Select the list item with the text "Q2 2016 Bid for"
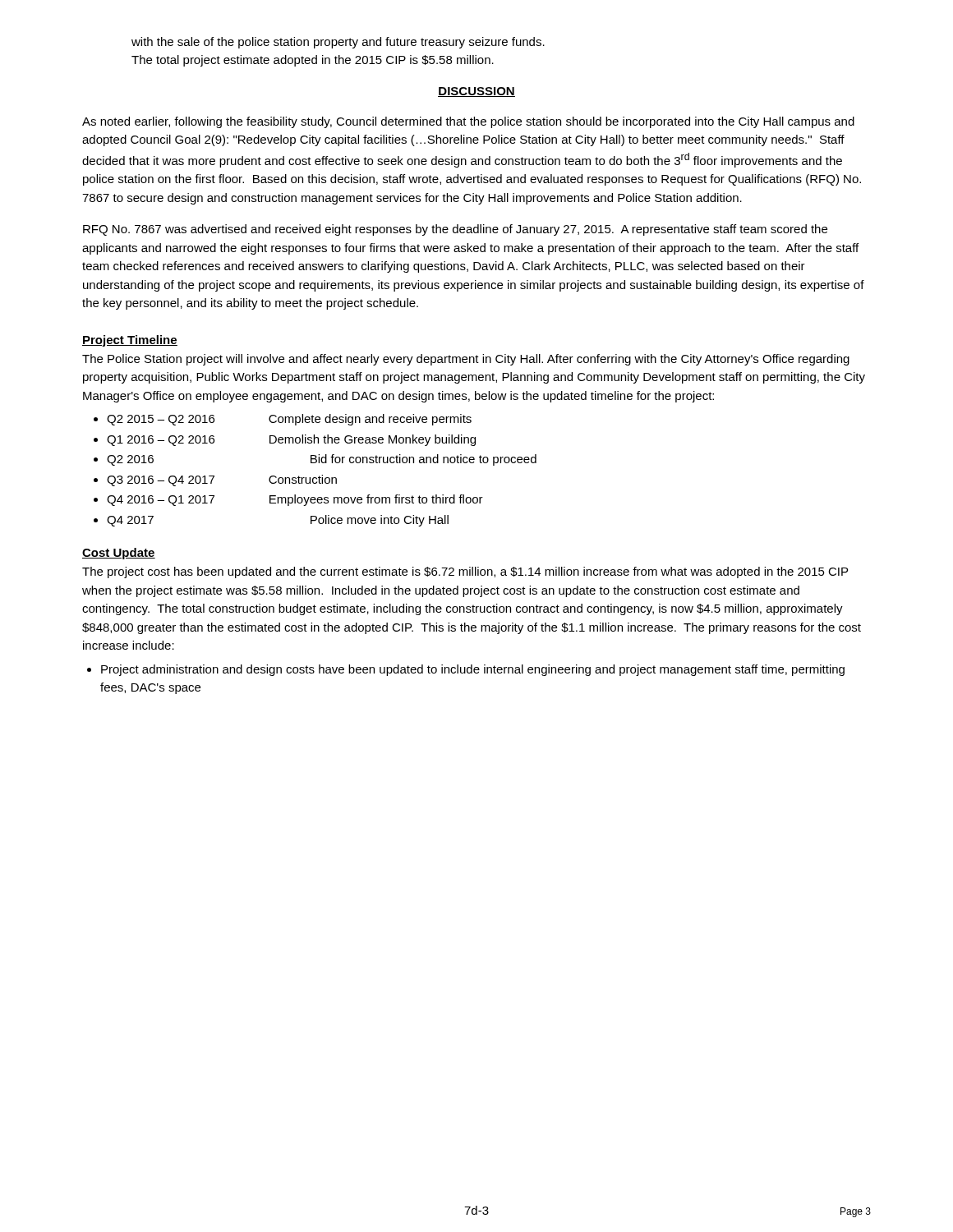This screenshot has height=1232, width=953. (322, 459)
